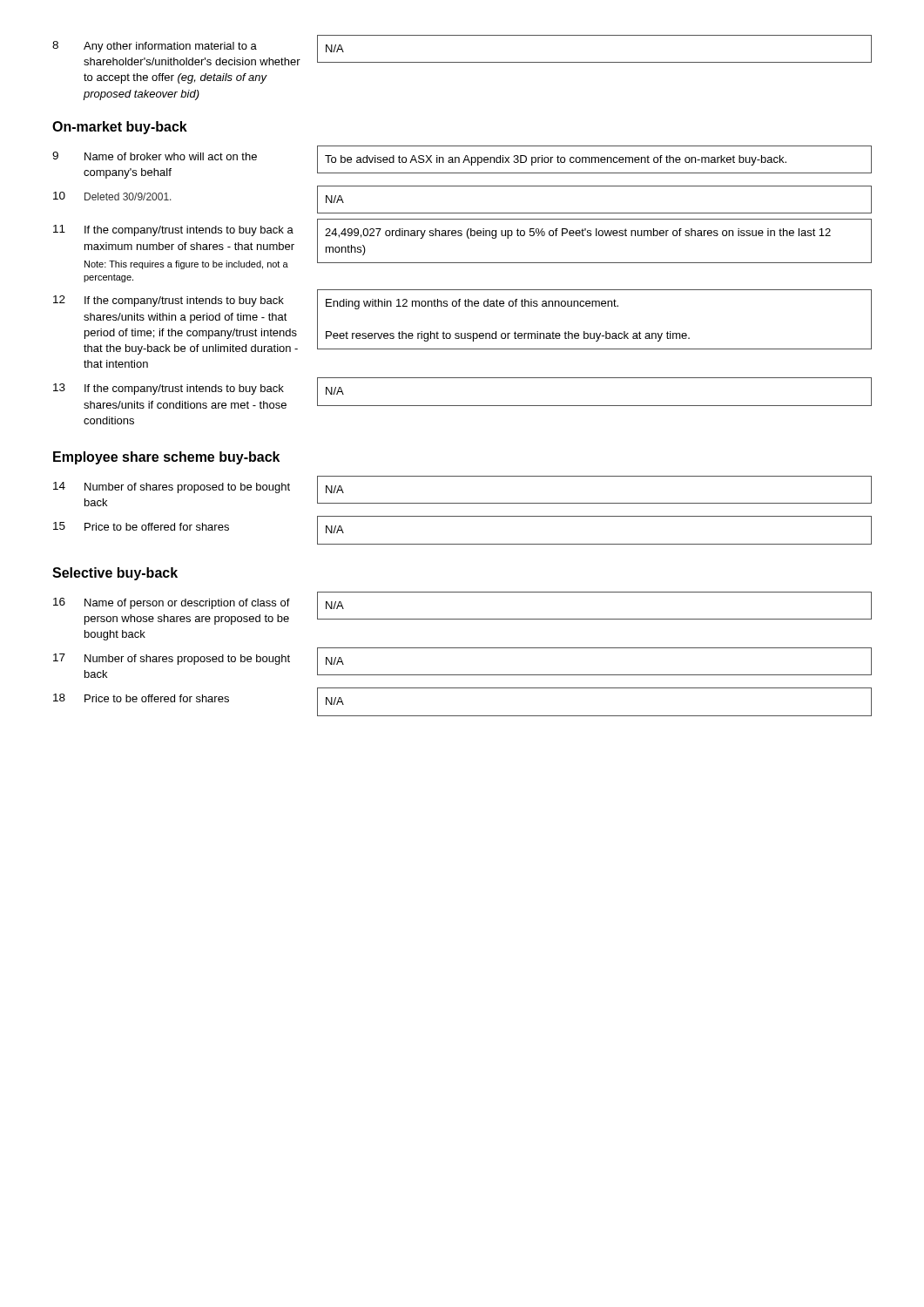The height and width of the screenshot is (1307, 924).
Task: Click on the table containing "8 Any other"
Action: click(462, 68)
